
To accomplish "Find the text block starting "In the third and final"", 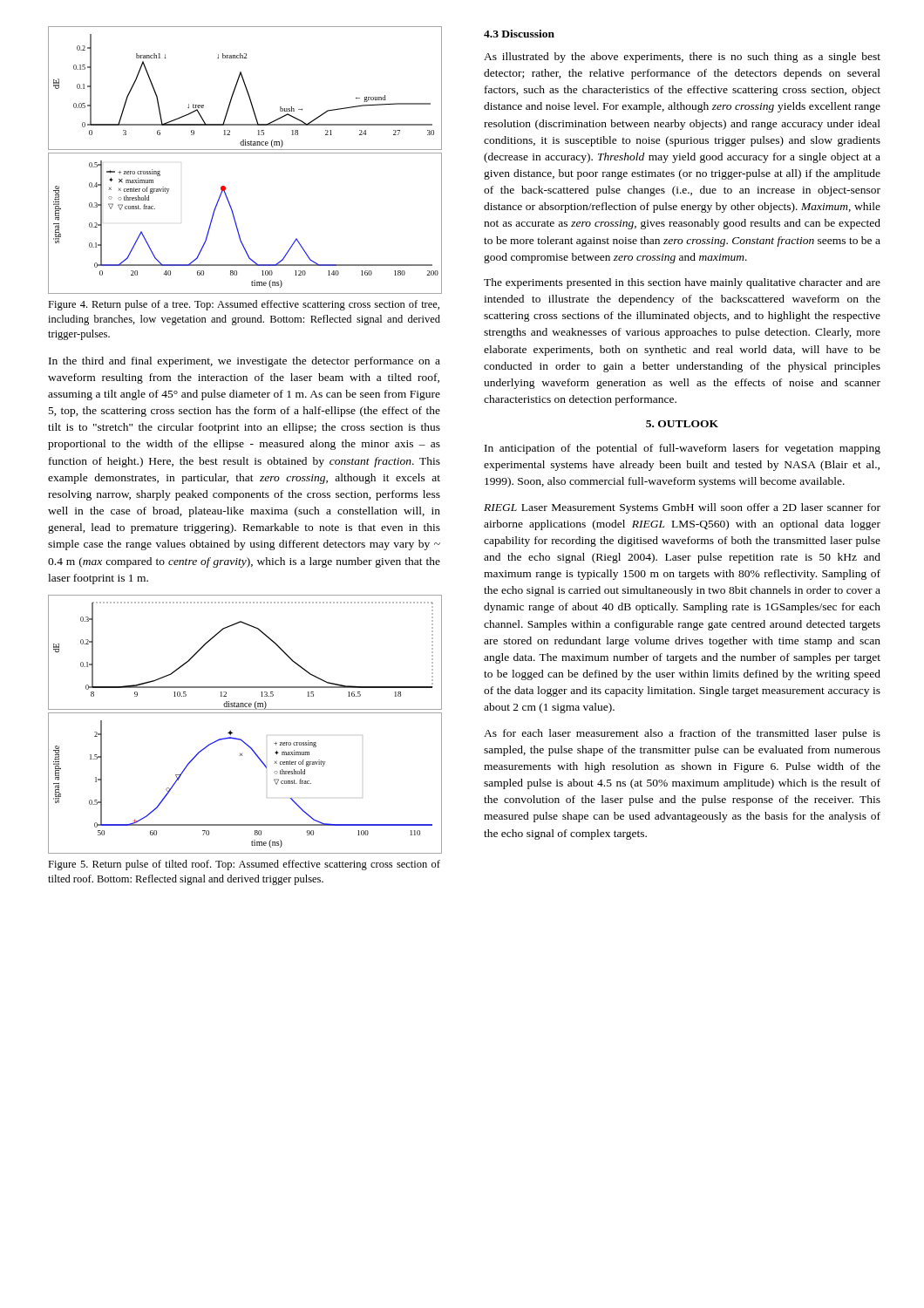I will (244, 469).
